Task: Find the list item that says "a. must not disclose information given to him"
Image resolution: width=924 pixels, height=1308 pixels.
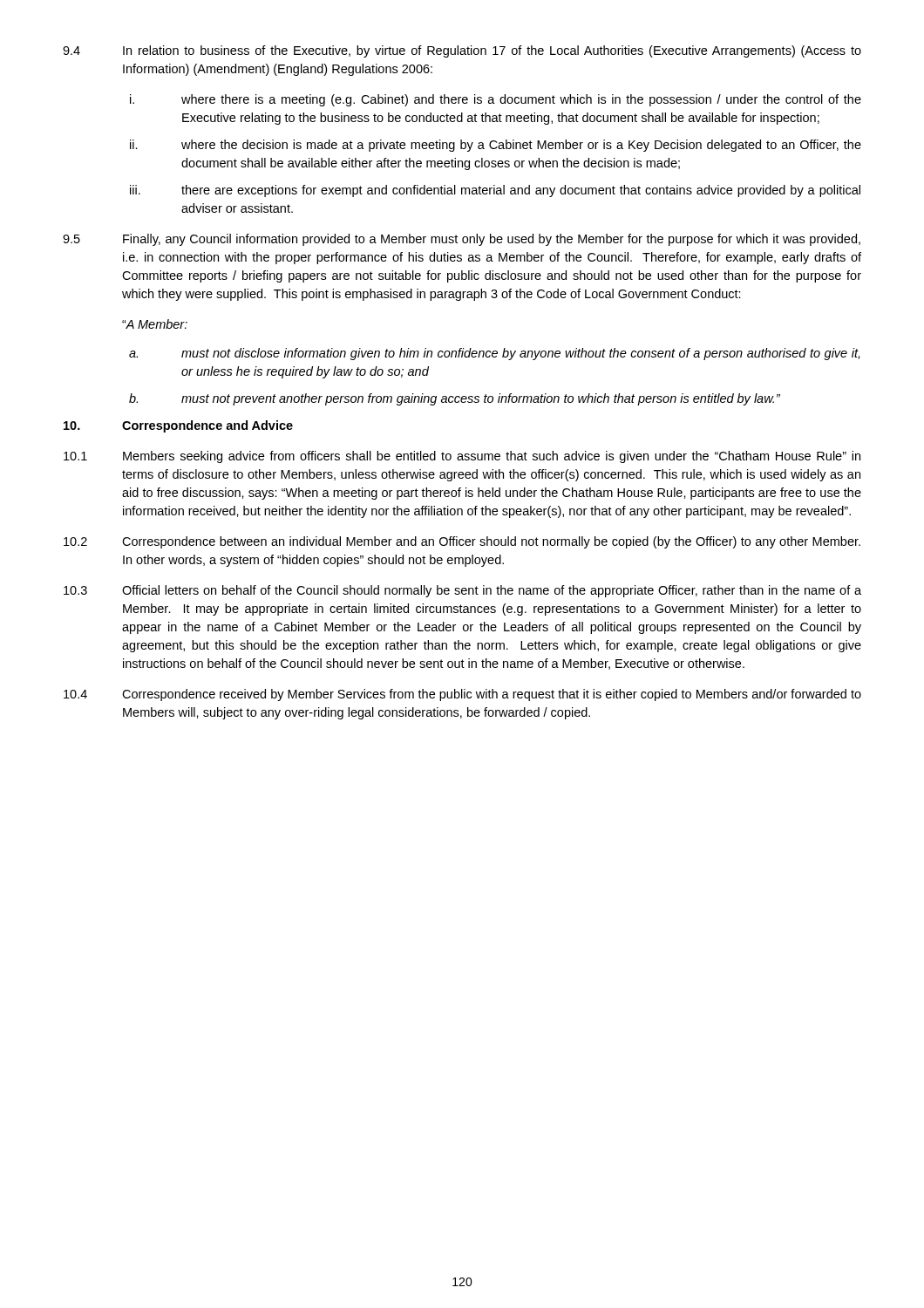Action: (492, 363)
